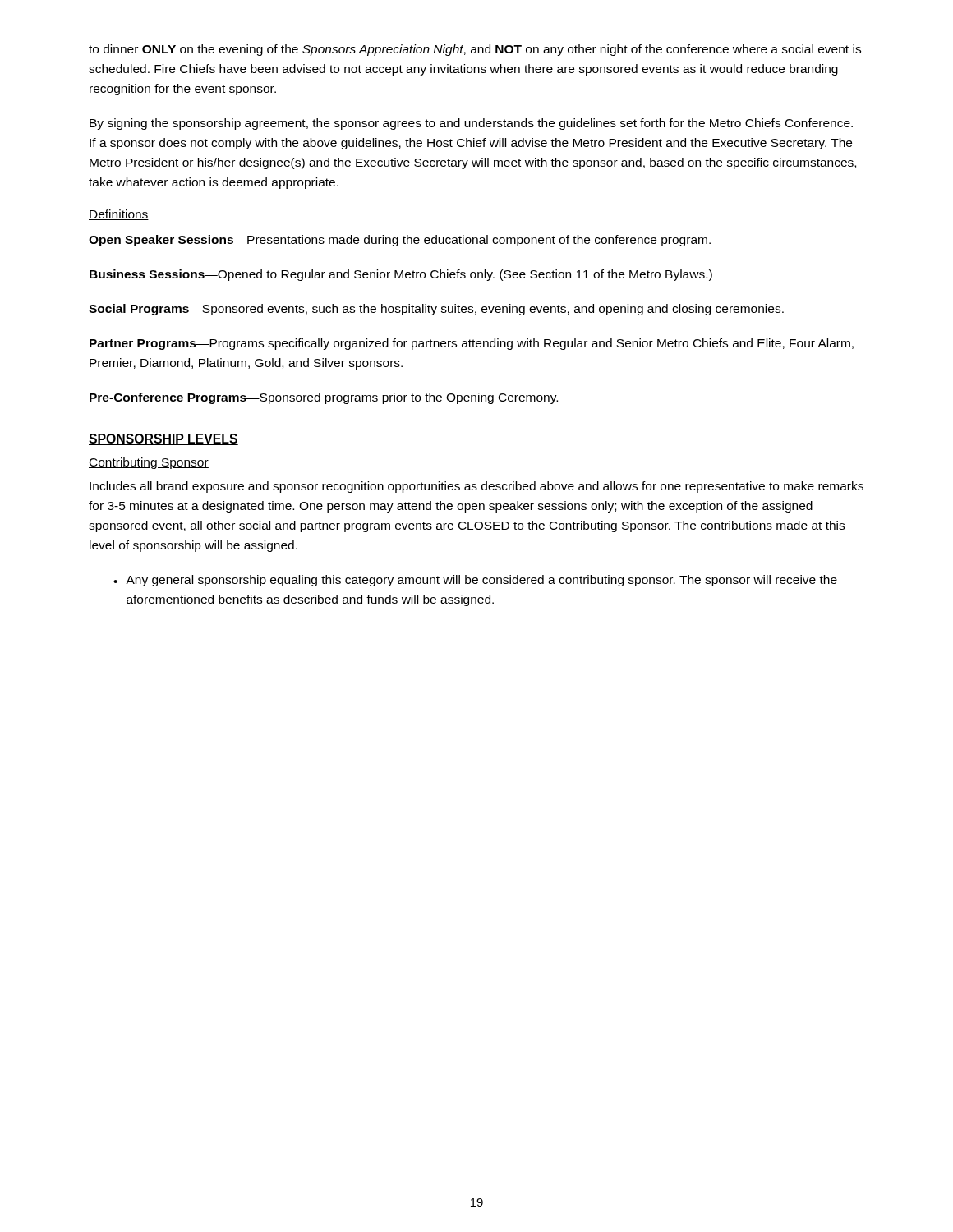Point to the text block starting "By signing the"

[473, 152]
